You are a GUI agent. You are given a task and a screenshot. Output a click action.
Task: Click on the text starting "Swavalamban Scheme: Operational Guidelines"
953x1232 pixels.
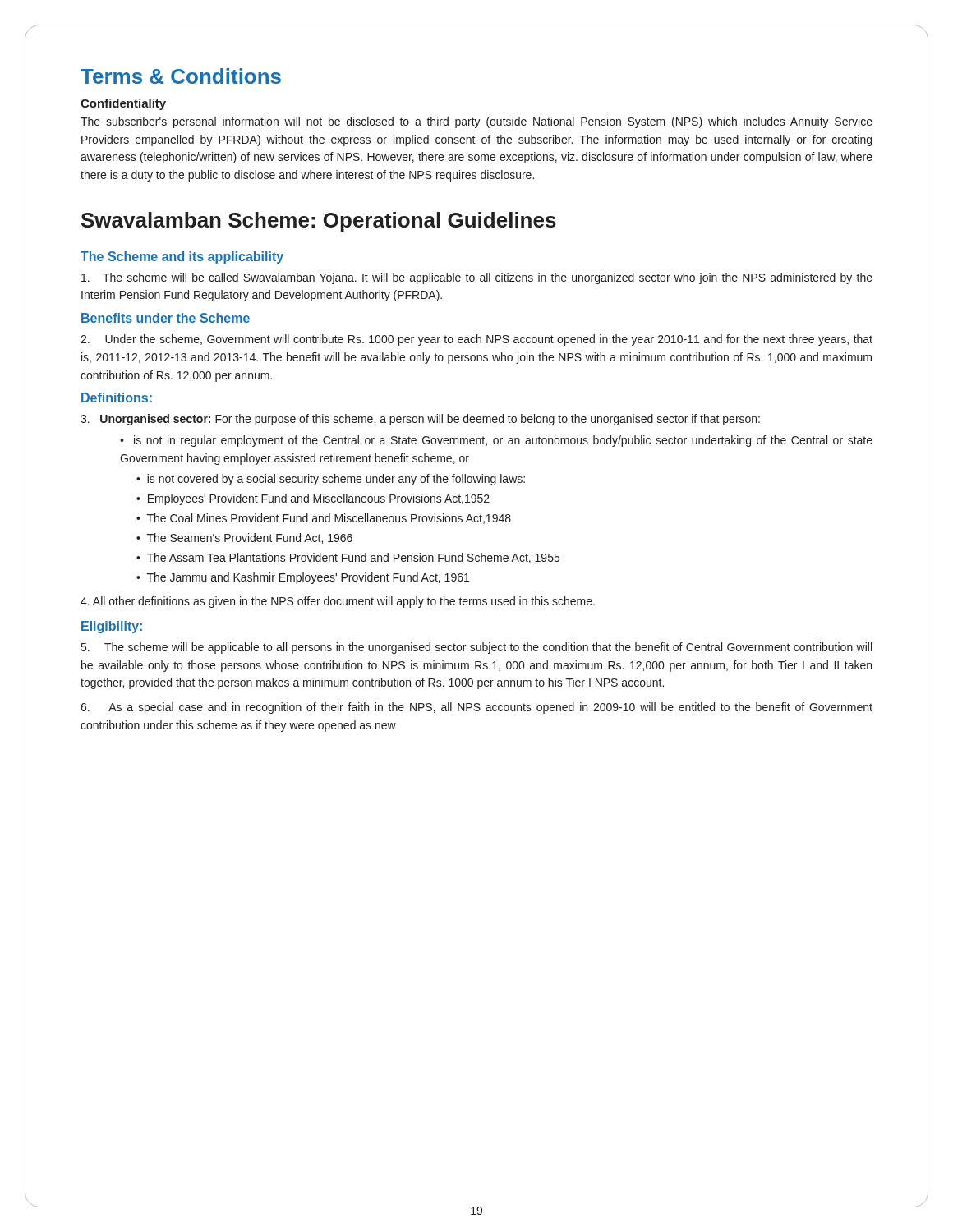pos(476,220)
